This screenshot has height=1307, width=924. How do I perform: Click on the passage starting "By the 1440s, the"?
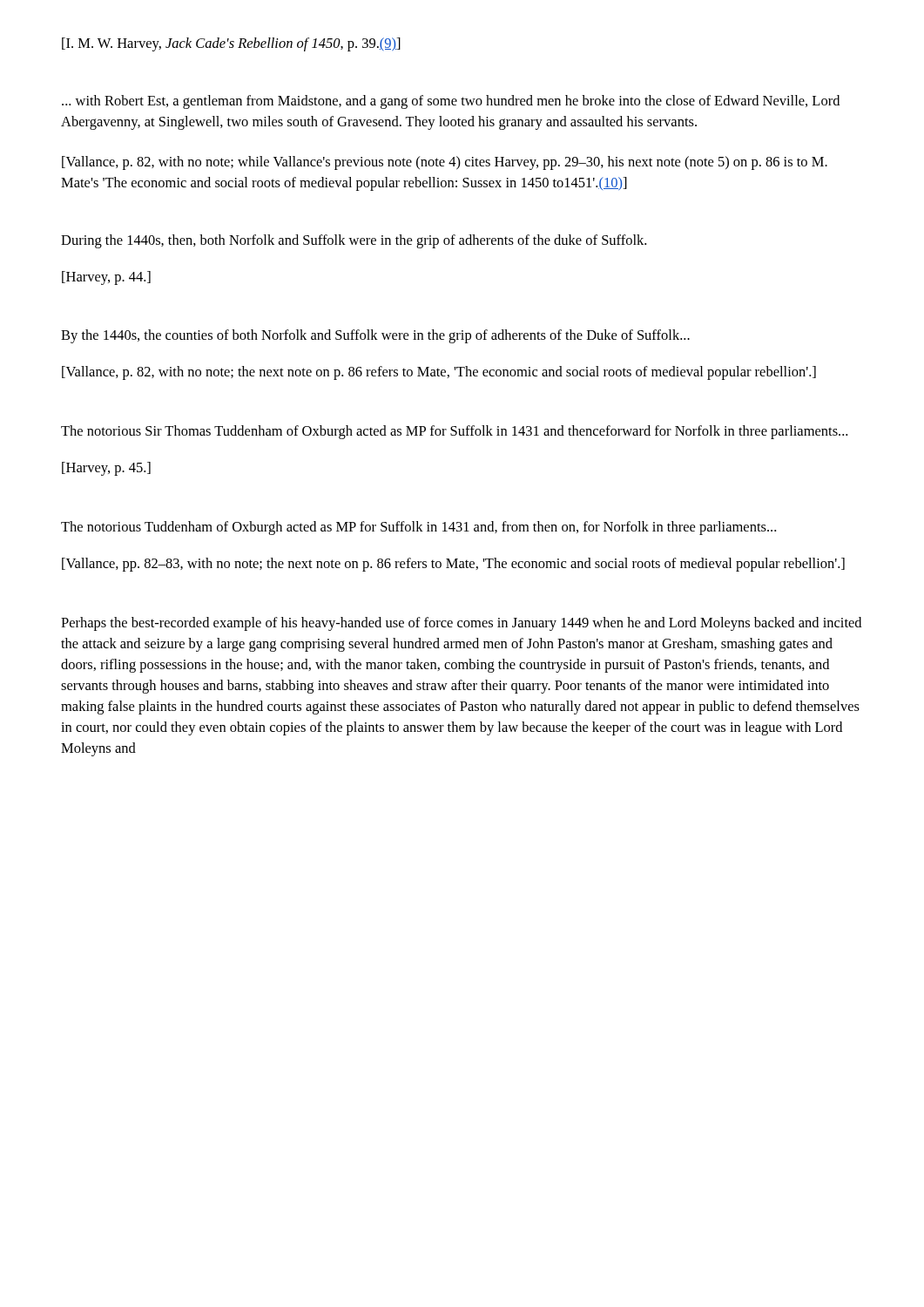(x=376, y=335)
